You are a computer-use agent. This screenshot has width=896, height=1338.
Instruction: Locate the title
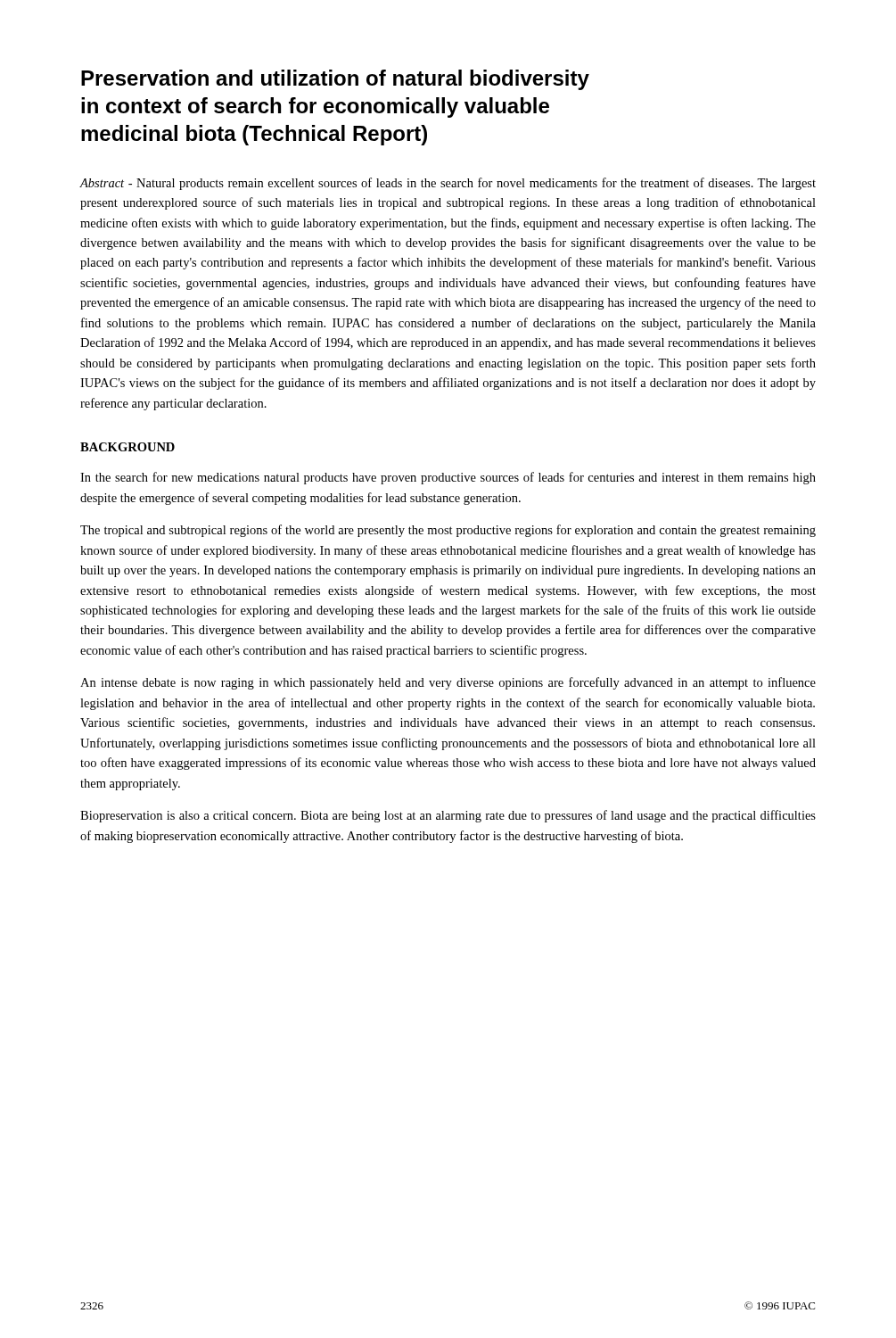click(448, 106)
